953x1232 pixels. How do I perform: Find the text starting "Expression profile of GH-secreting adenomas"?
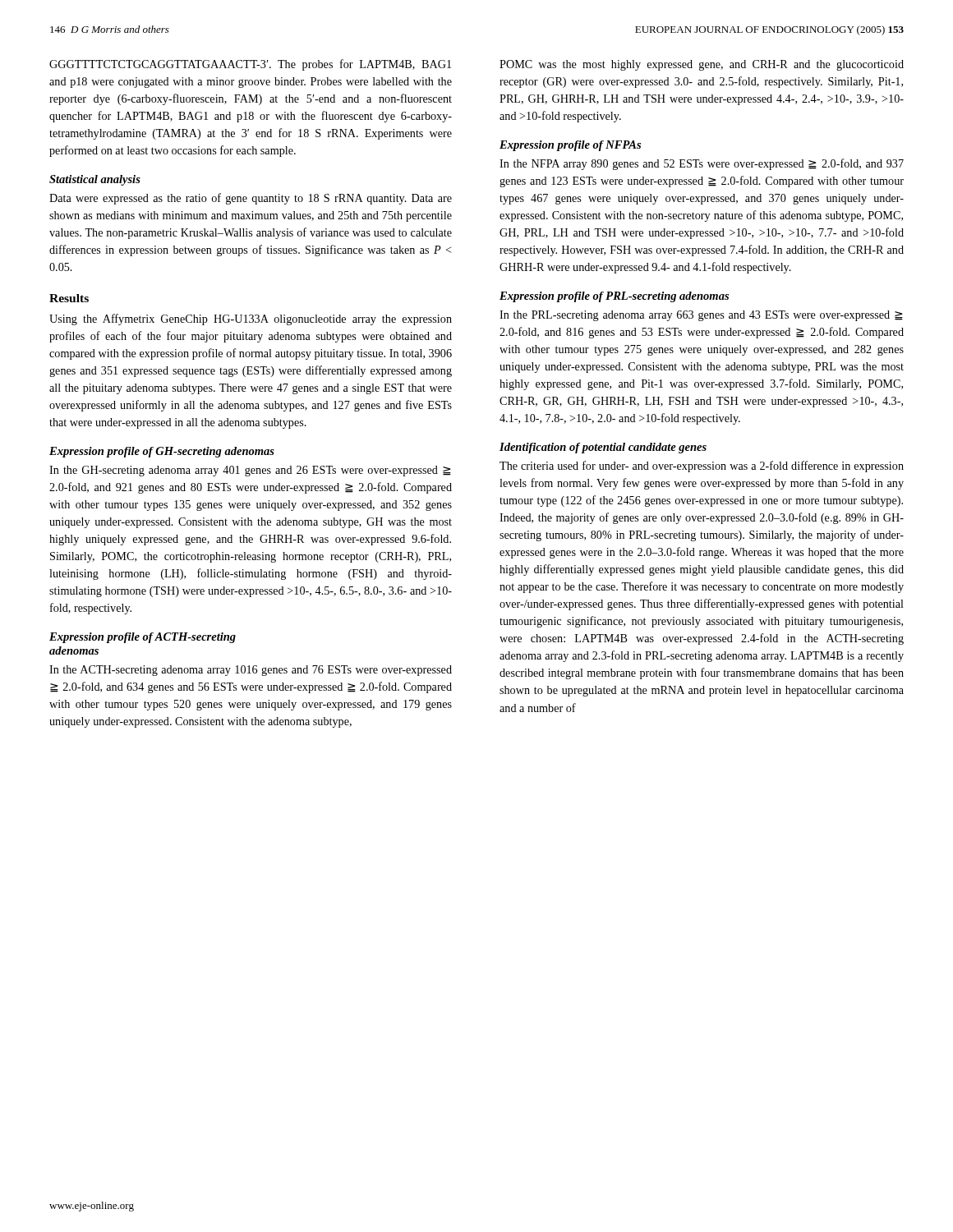pos(162,451)
